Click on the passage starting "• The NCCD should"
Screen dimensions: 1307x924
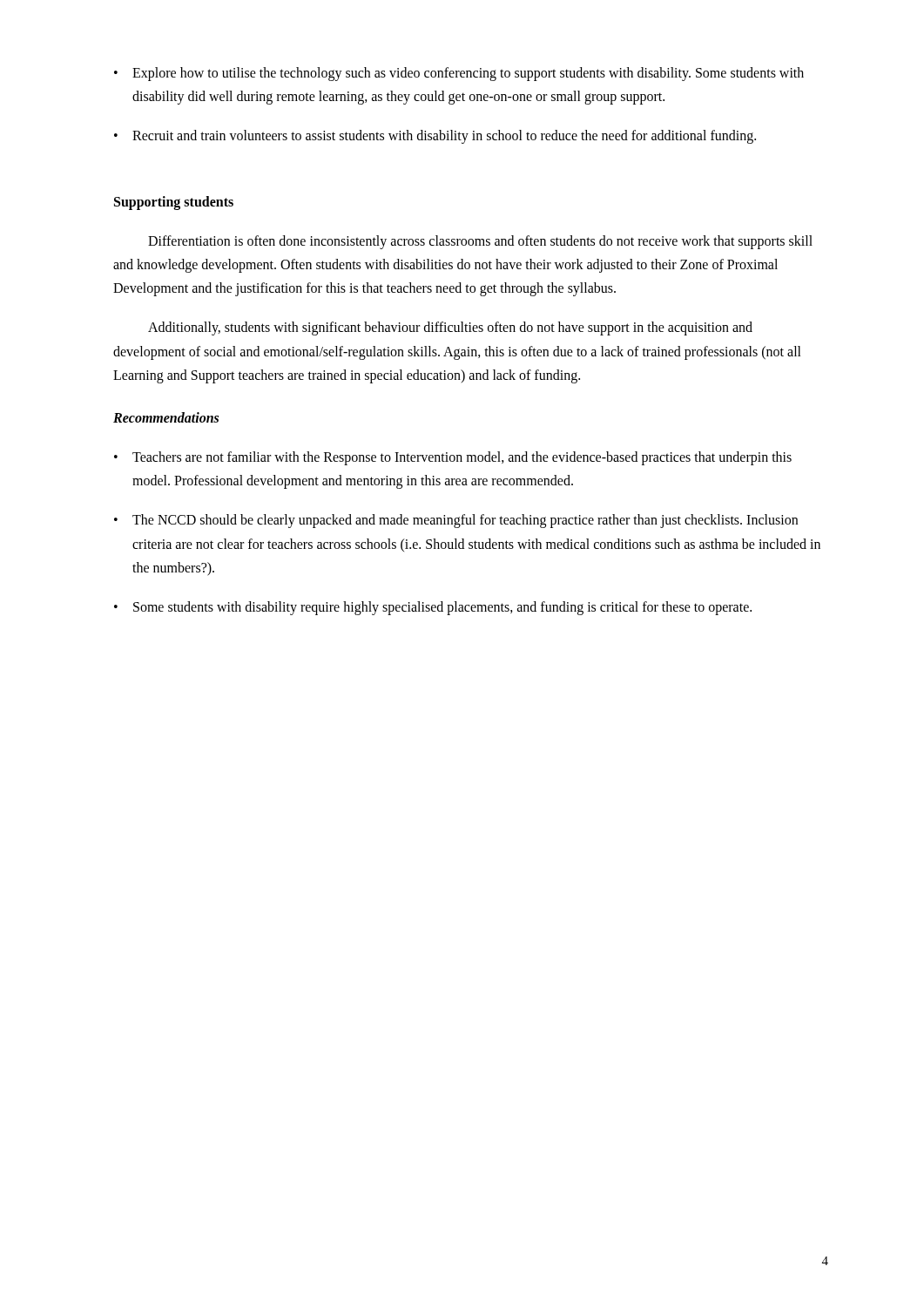[470, 544]
